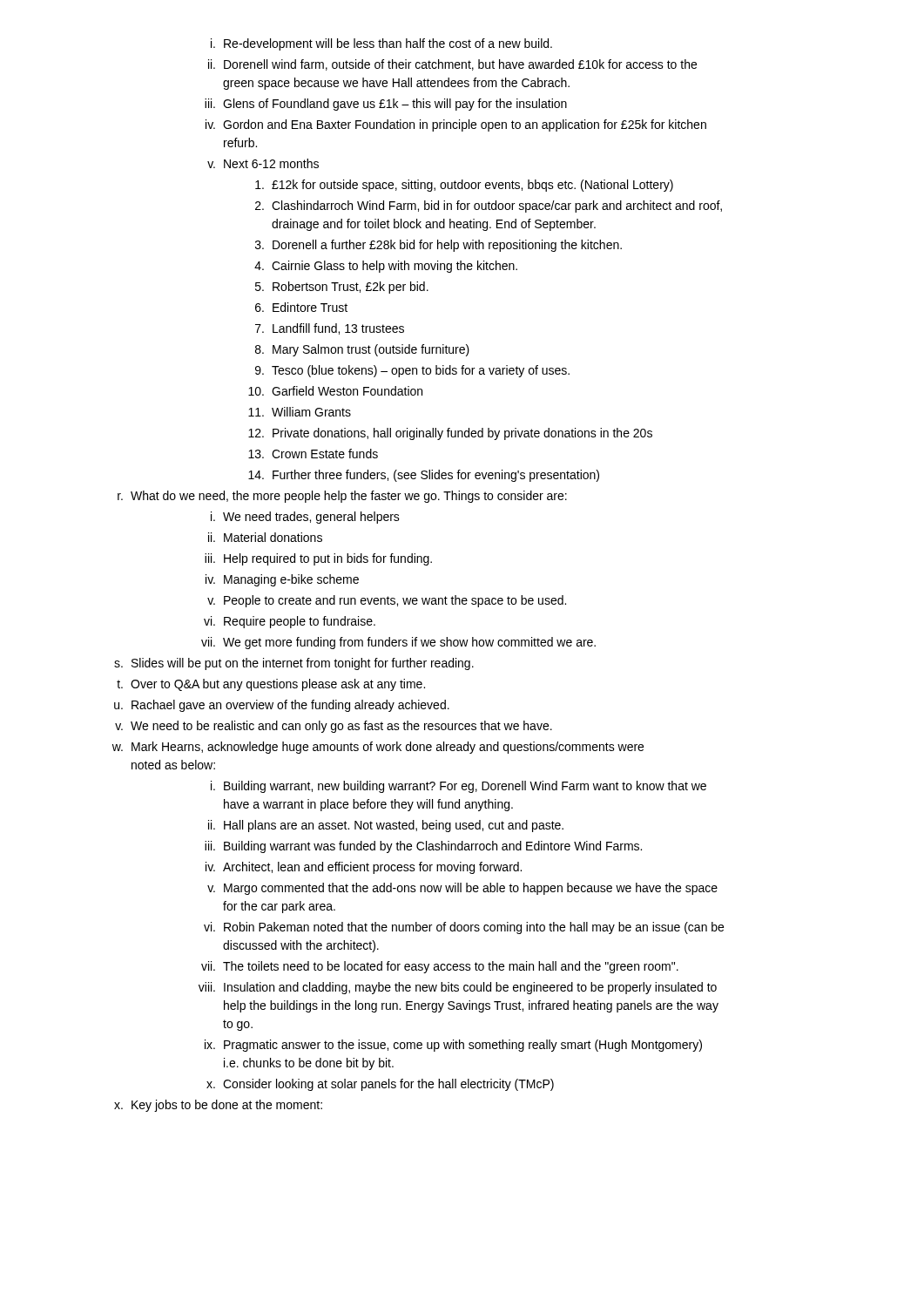
Task: Where is the passage that starts "iv. Architect, lean and efficient process for moving"?
Action: (357, 867)
